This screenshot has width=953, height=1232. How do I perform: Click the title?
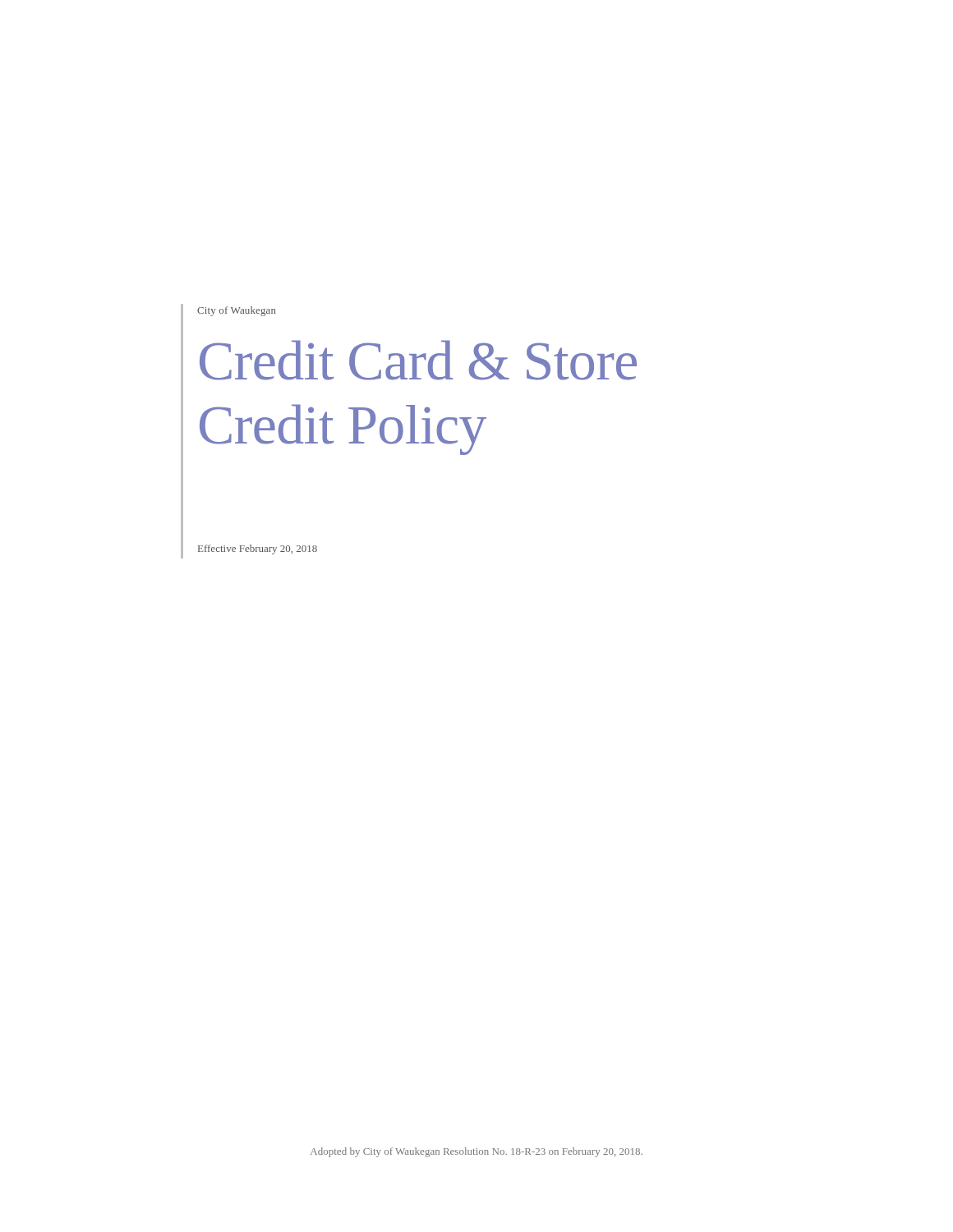pos(418,393)
